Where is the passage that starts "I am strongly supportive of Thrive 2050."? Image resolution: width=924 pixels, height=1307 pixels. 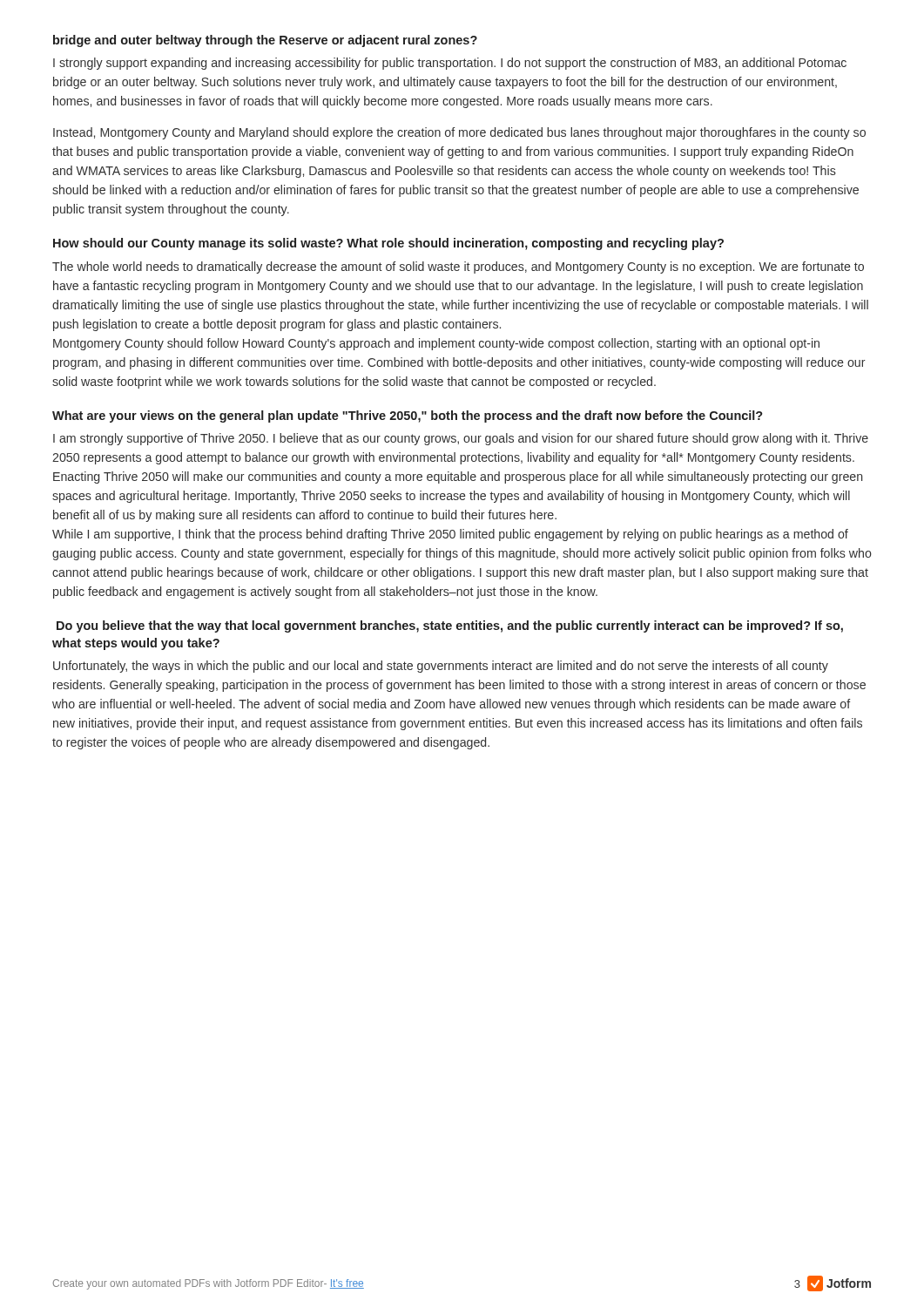click(462, 515)
